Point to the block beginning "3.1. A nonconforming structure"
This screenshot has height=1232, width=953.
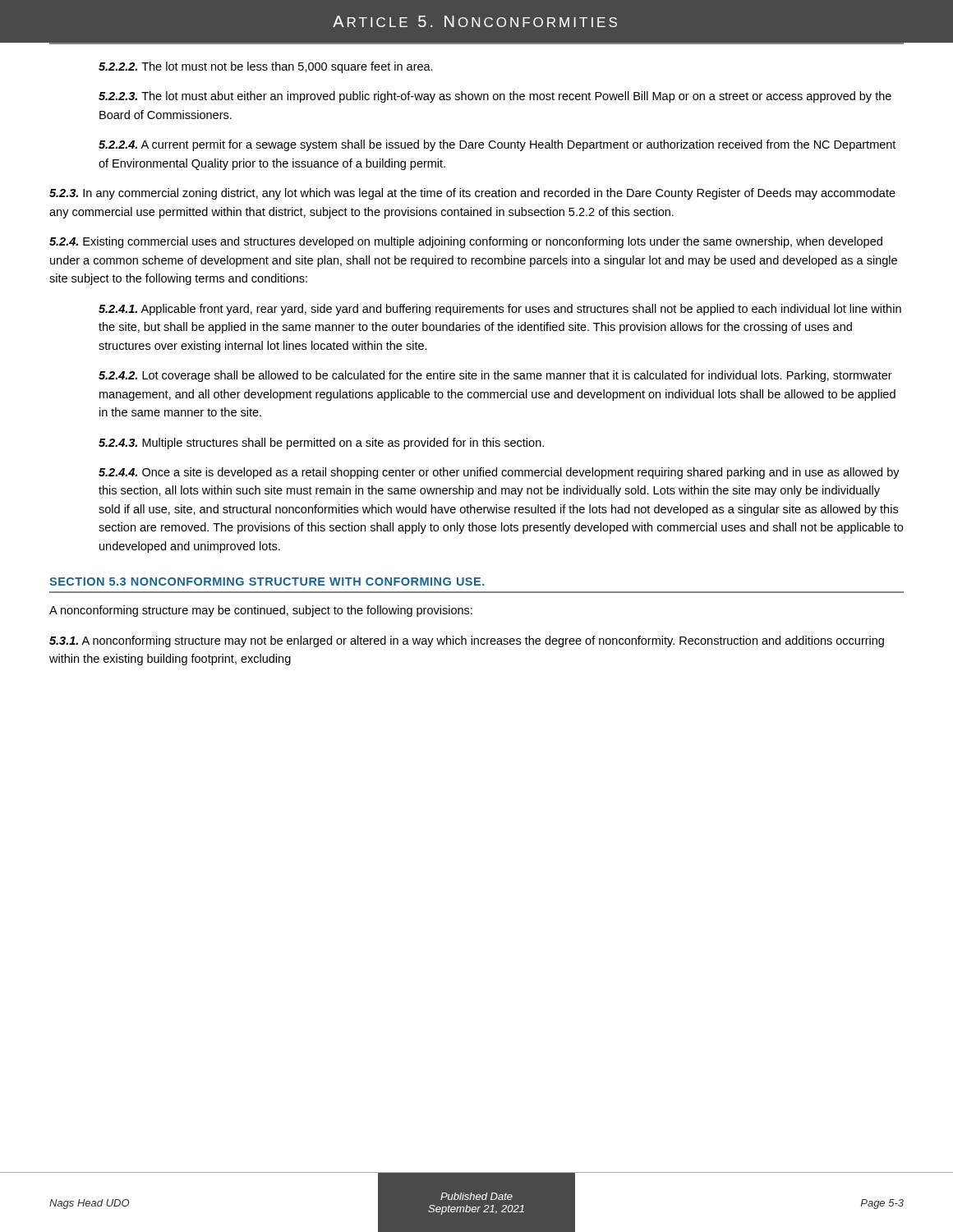point(467,650)
